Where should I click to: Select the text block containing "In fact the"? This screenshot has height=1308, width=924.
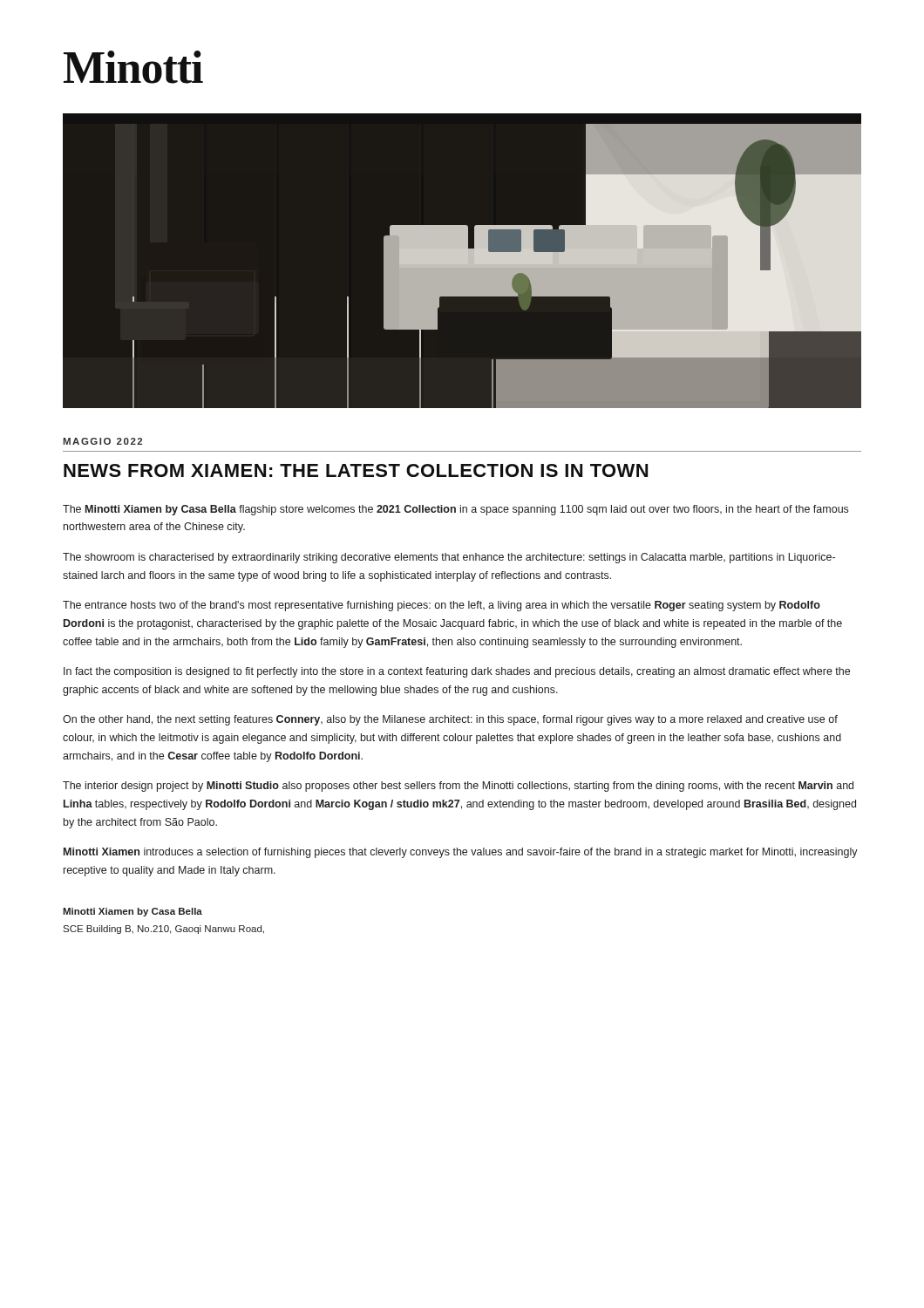point(457,681)
